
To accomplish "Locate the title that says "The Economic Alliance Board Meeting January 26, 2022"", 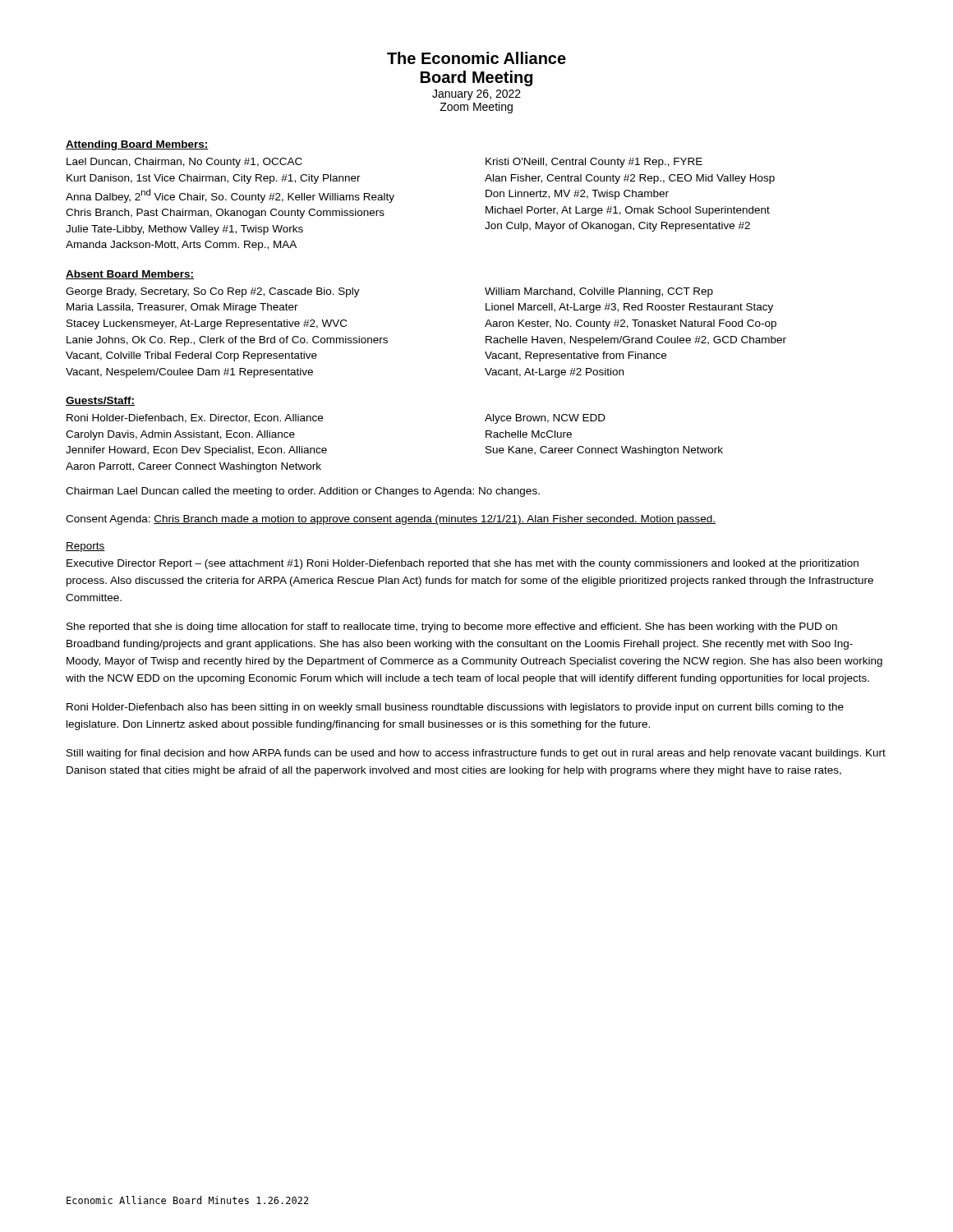I will point(476,81).
